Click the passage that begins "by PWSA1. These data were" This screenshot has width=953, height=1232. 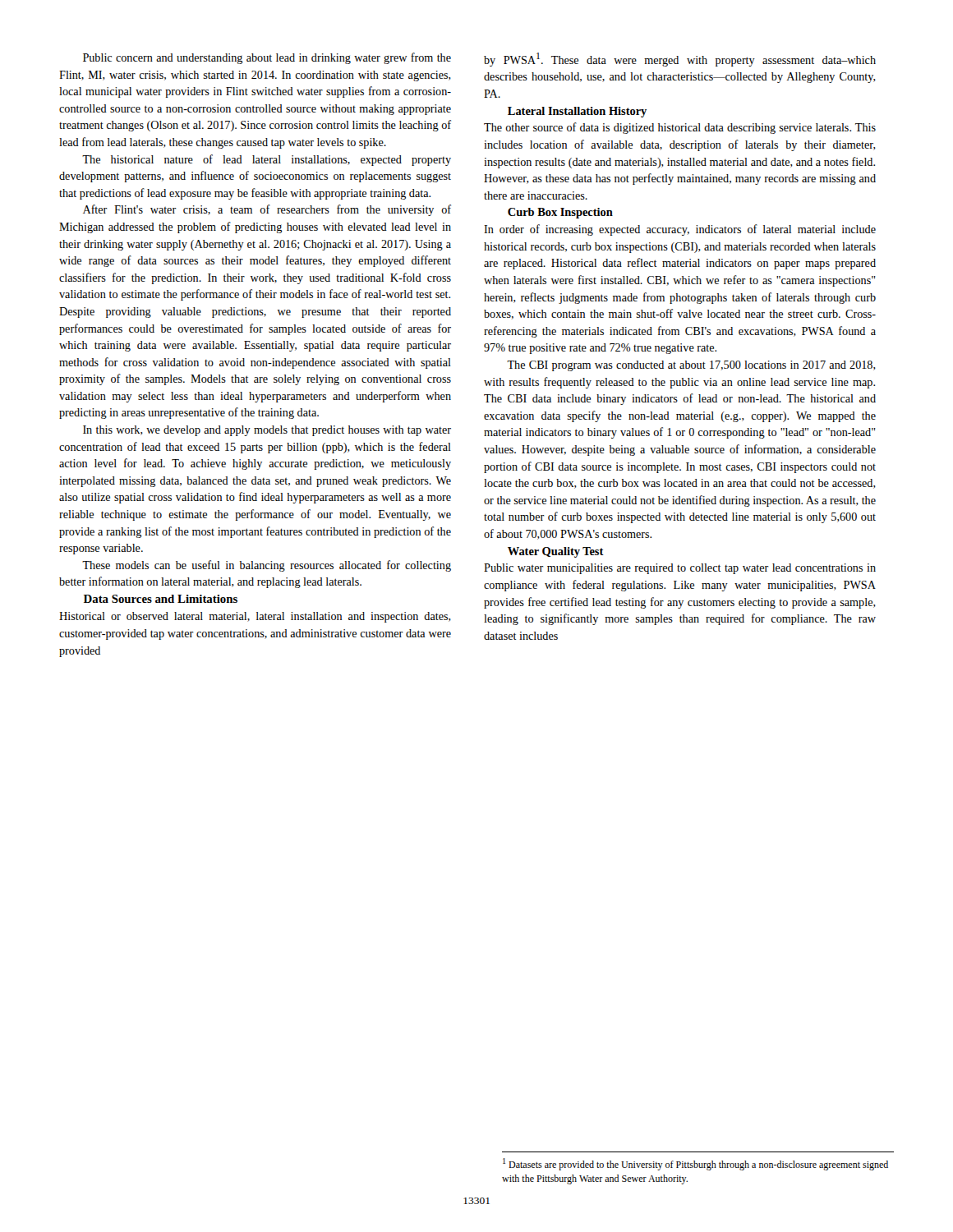tap(680, 76)
